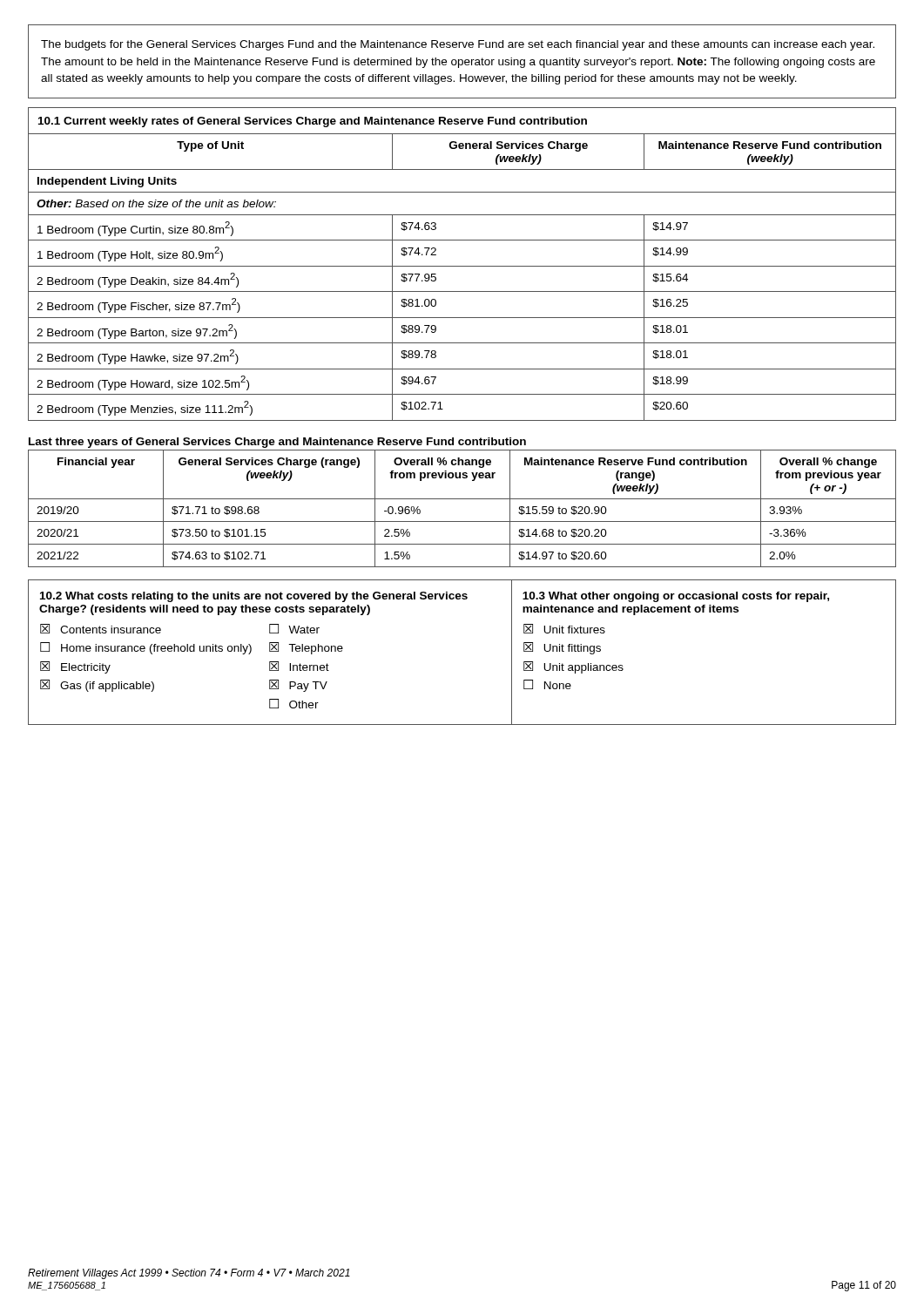
Task: Select the list item with the text "☒Unit fittings"
Action: 562,648
